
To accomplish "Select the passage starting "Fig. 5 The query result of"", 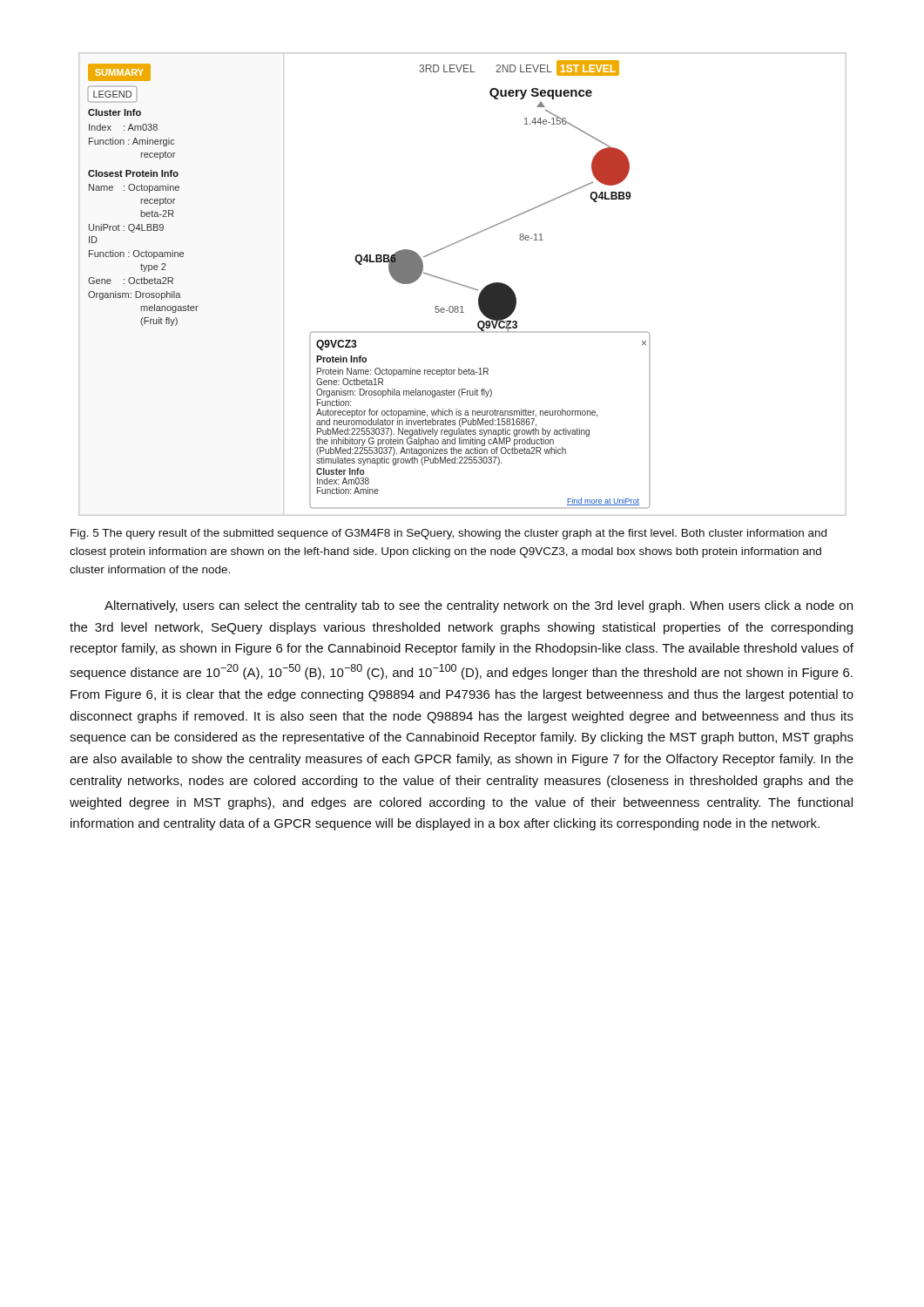I will click(x=448, y=551).
